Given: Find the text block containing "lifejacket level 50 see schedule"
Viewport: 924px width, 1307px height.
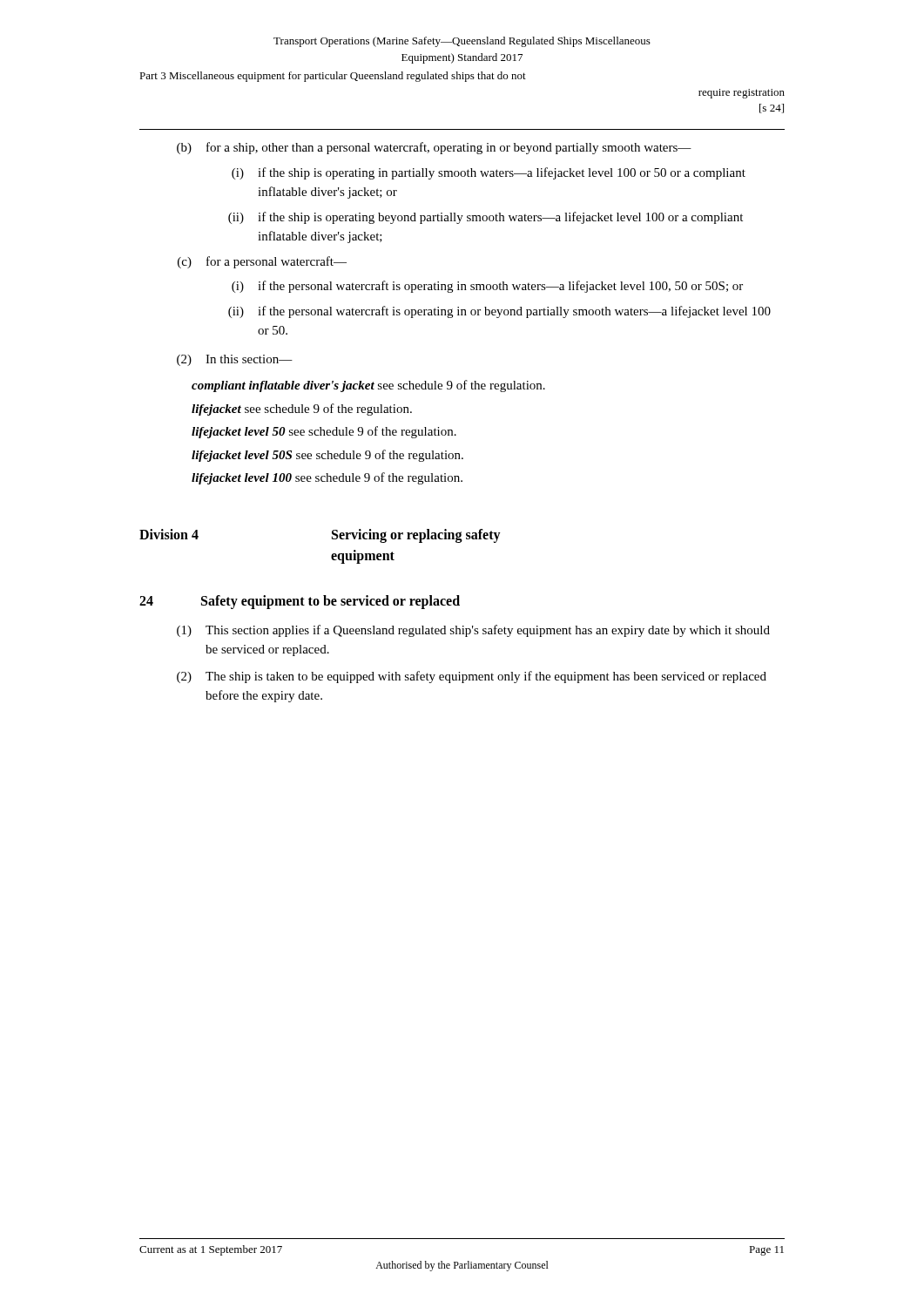Looking at the screenshot, I should coord(324,431).
